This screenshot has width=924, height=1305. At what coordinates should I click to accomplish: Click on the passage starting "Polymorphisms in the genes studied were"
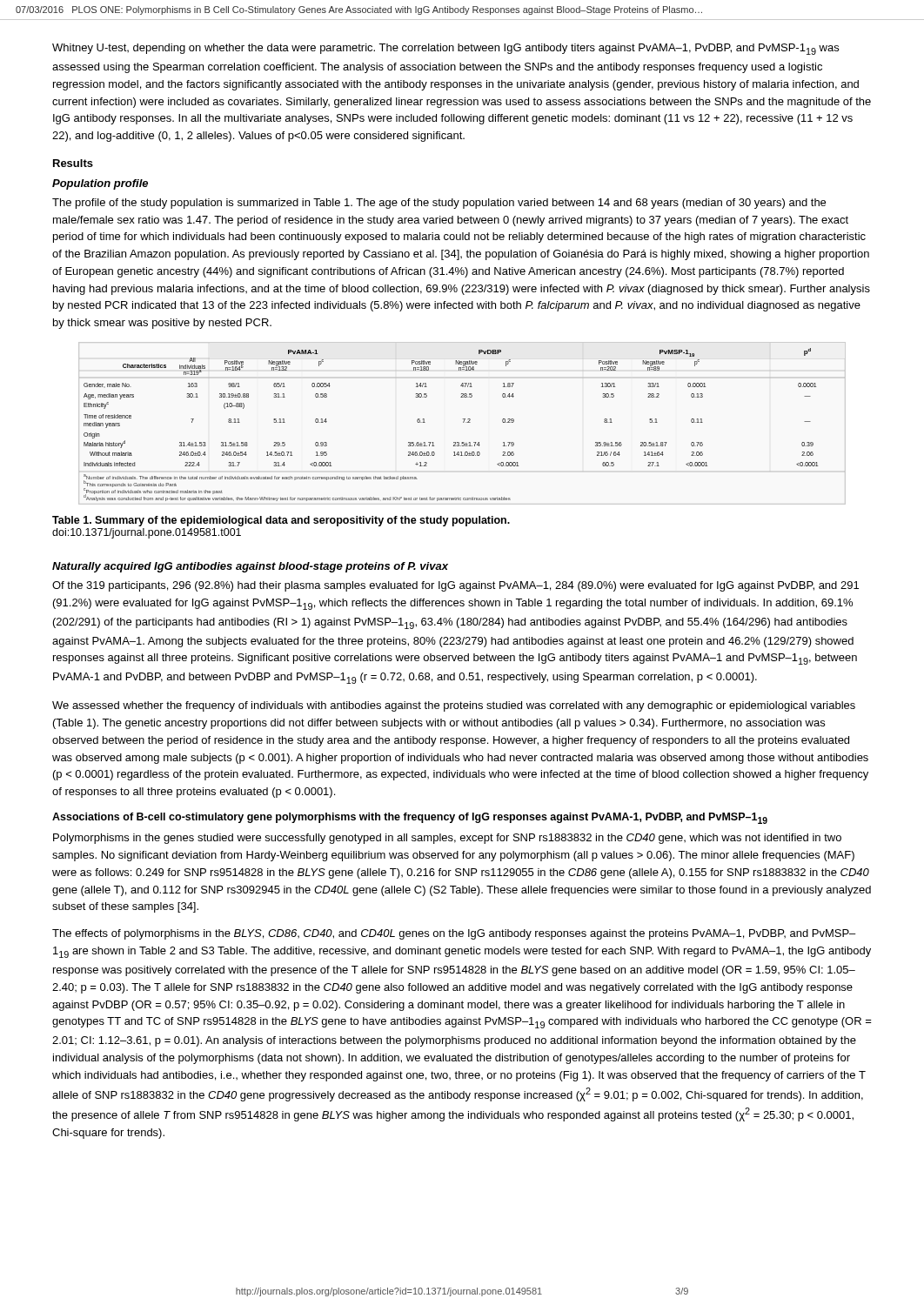coord(462,872)
